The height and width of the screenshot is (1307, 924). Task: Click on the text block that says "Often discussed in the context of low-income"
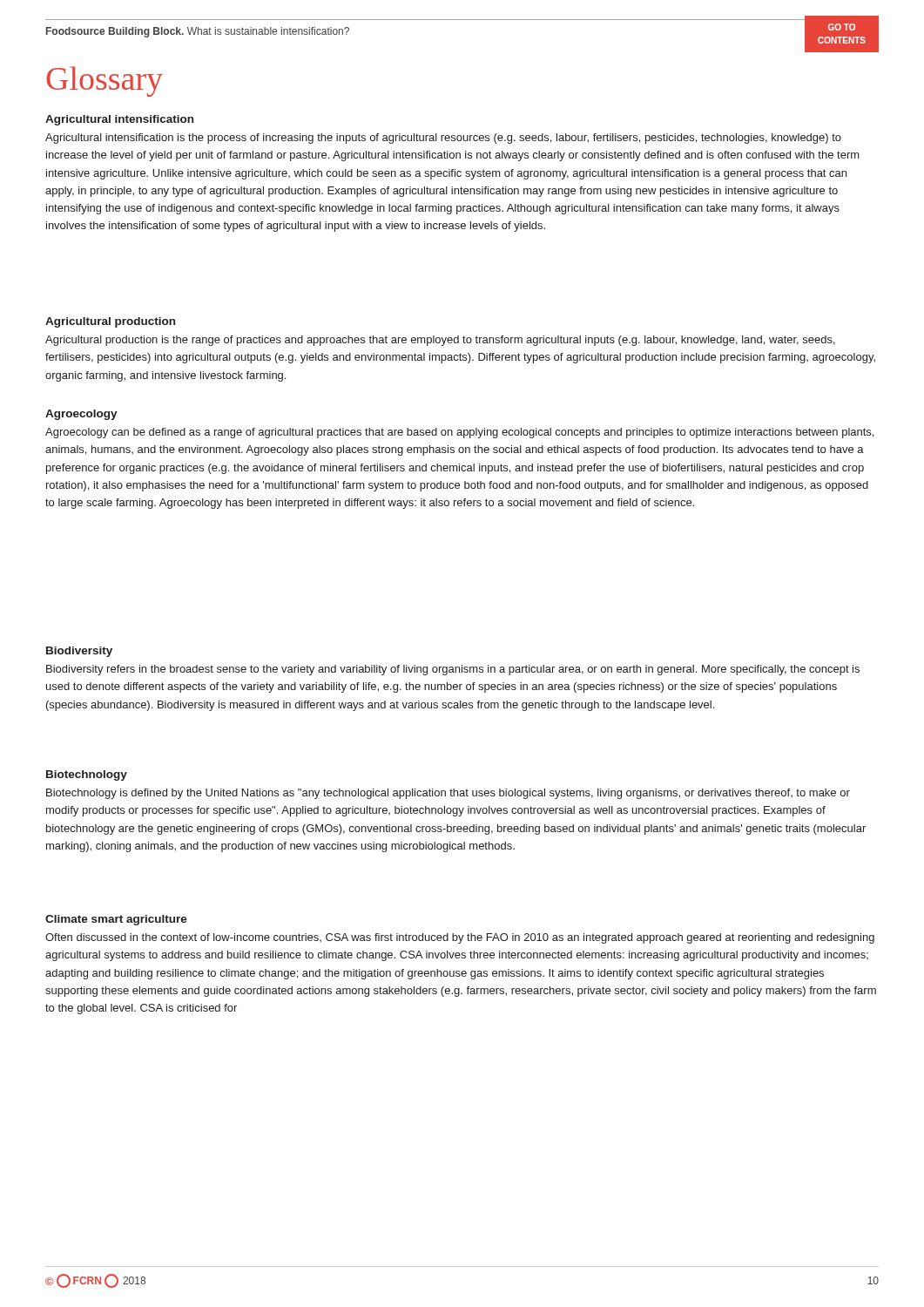pyautogui.click(x=461, y=972)
